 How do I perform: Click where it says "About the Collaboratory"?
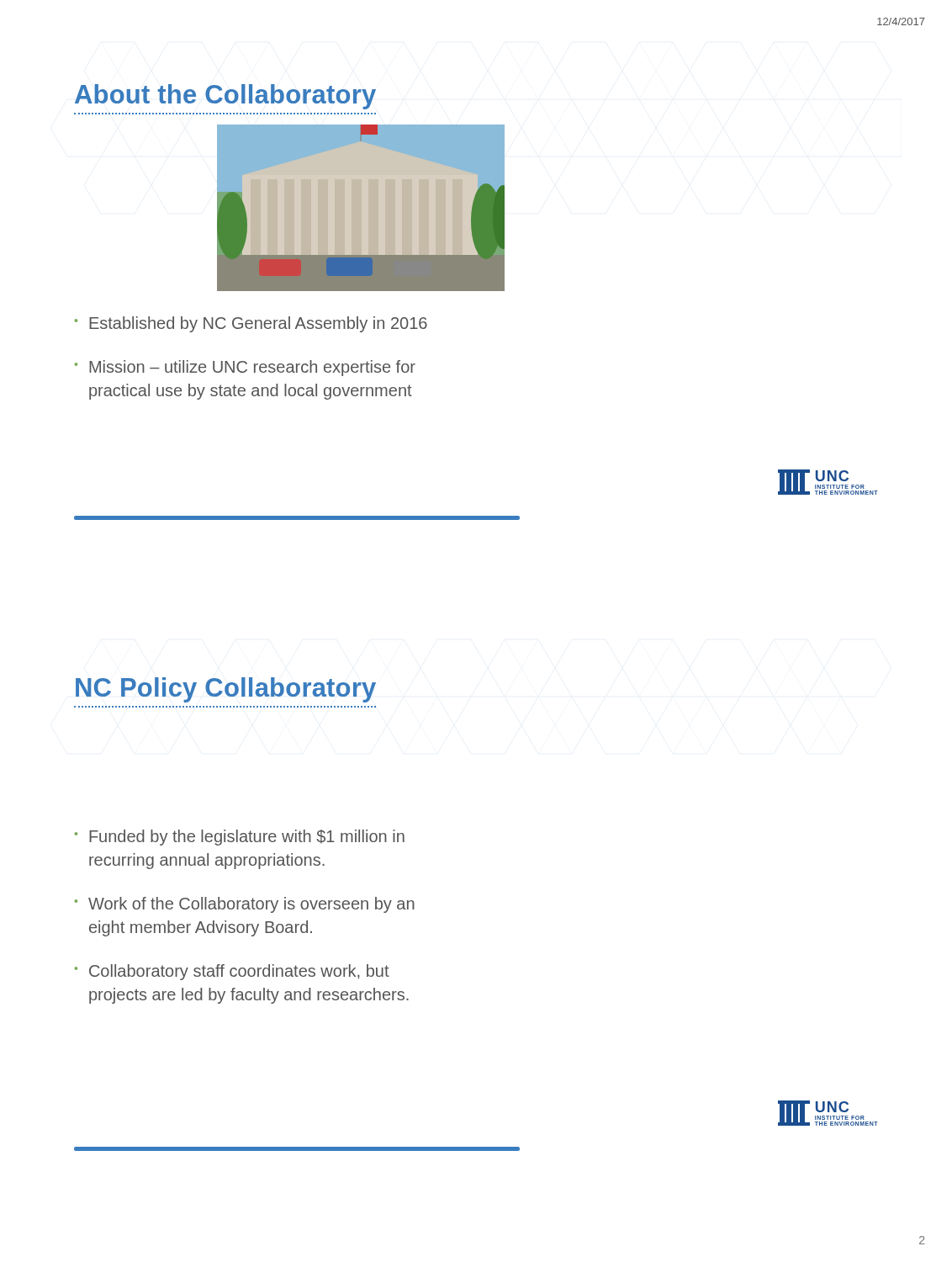point(225,97)
